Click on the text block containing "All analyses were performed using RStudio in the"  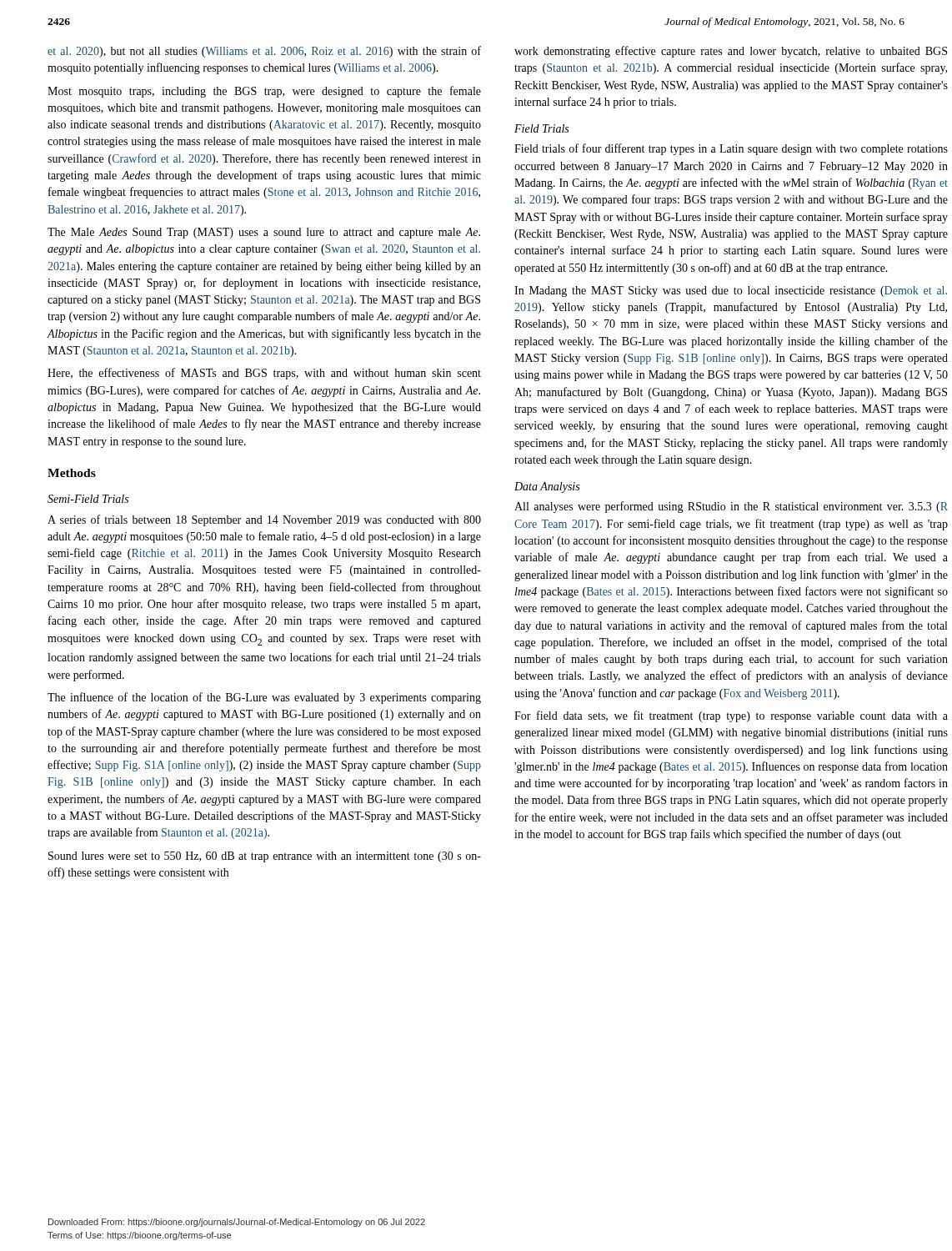click(x=731, y=601)
